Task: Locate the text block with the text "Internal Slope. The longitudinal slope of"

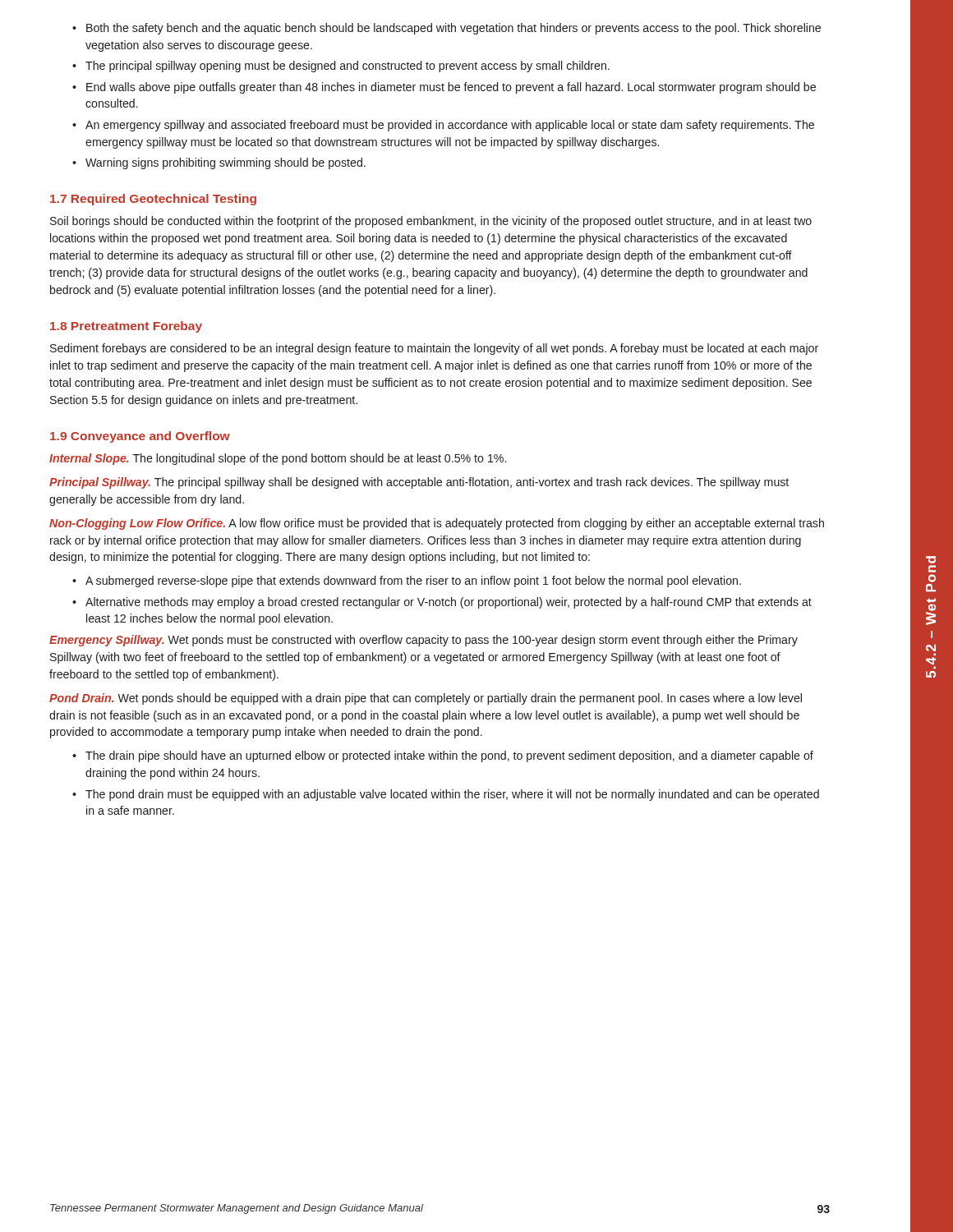Action: click(278, 458)
